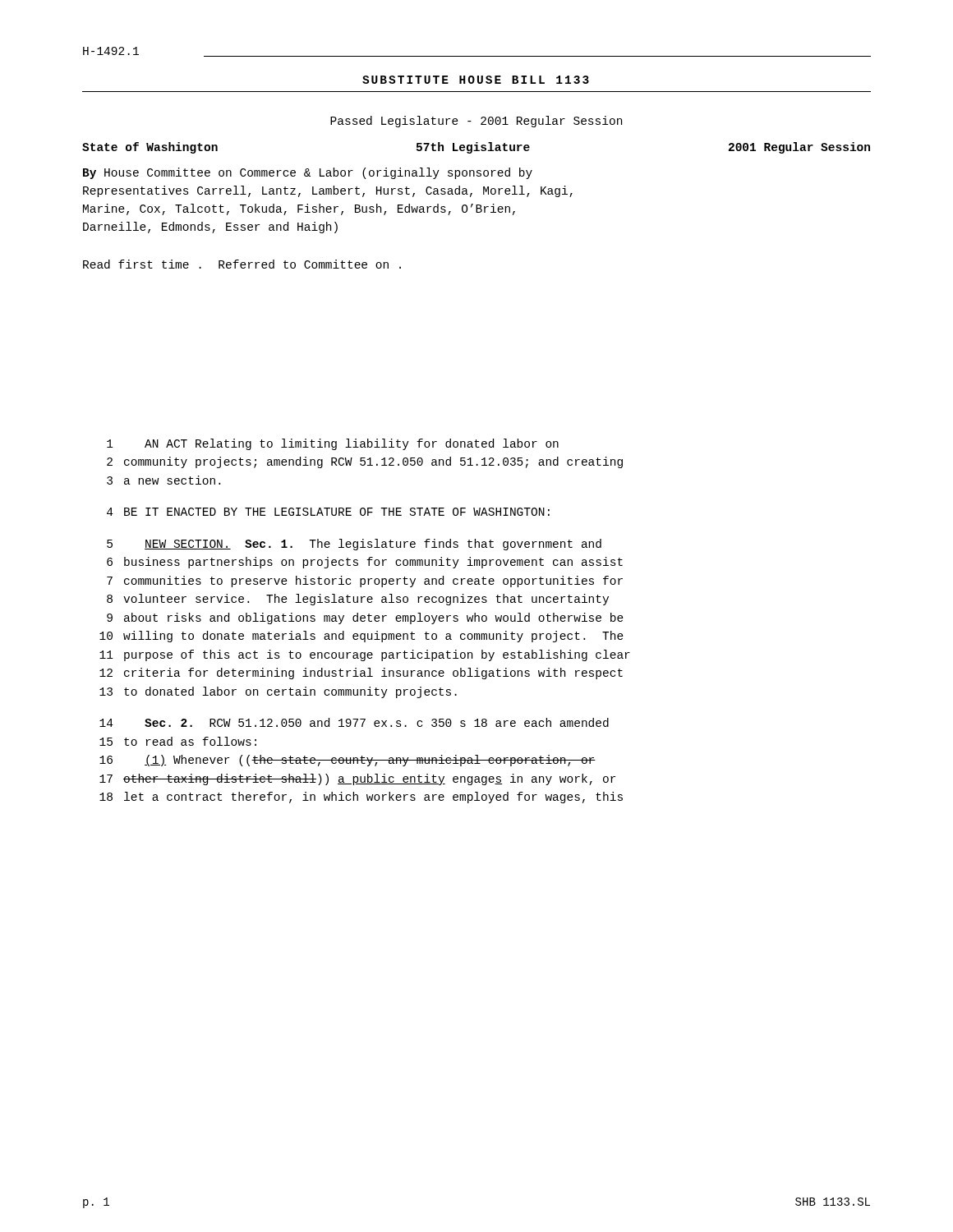953x1232 pixels.
Task: Select the text block that says "1 AN ACT Relating to limiting liability"
Action: click(476, 621)
